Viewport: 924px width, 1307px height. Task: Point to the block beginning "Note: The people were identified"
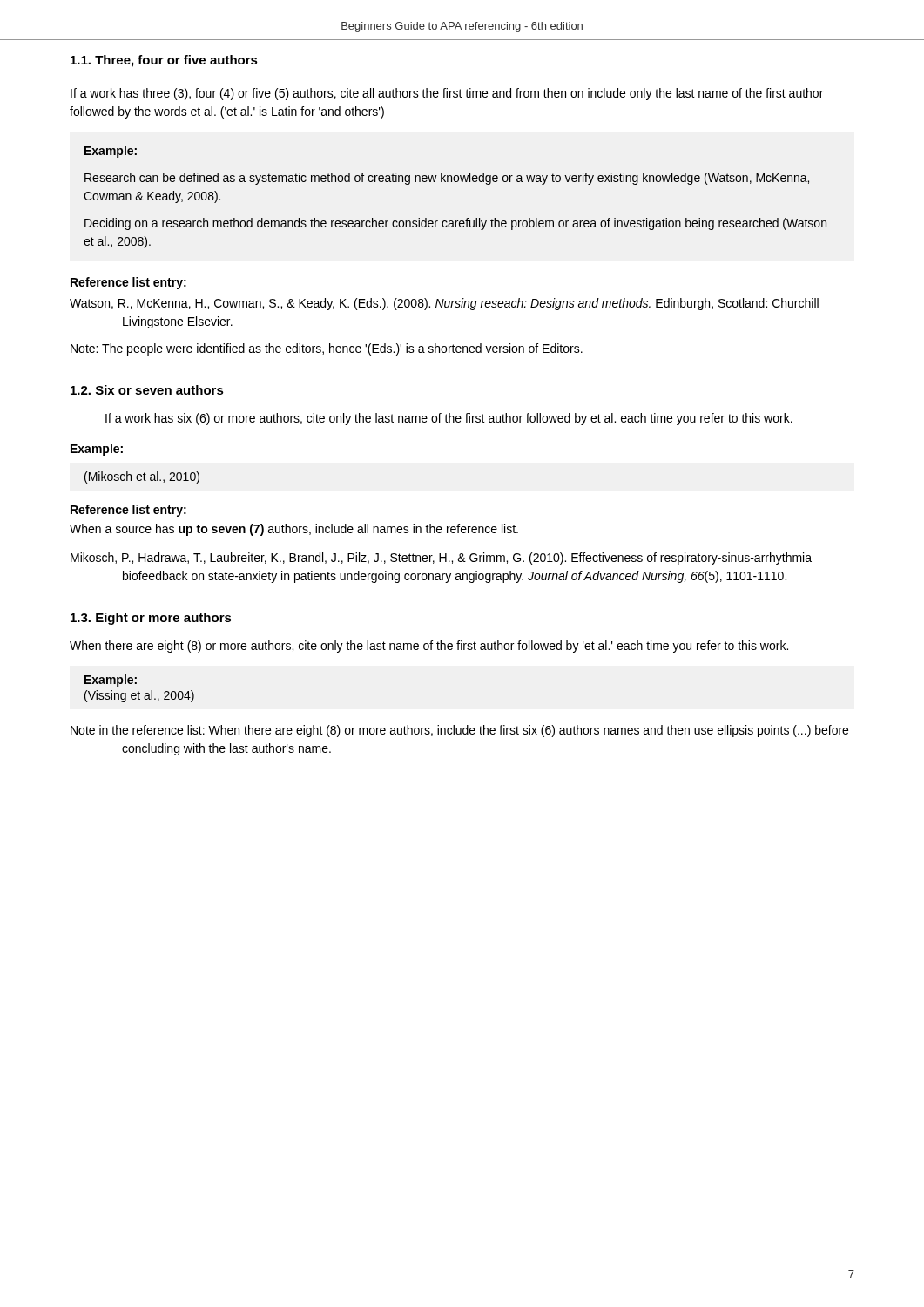pyautogui.click(x=462, y=349)
